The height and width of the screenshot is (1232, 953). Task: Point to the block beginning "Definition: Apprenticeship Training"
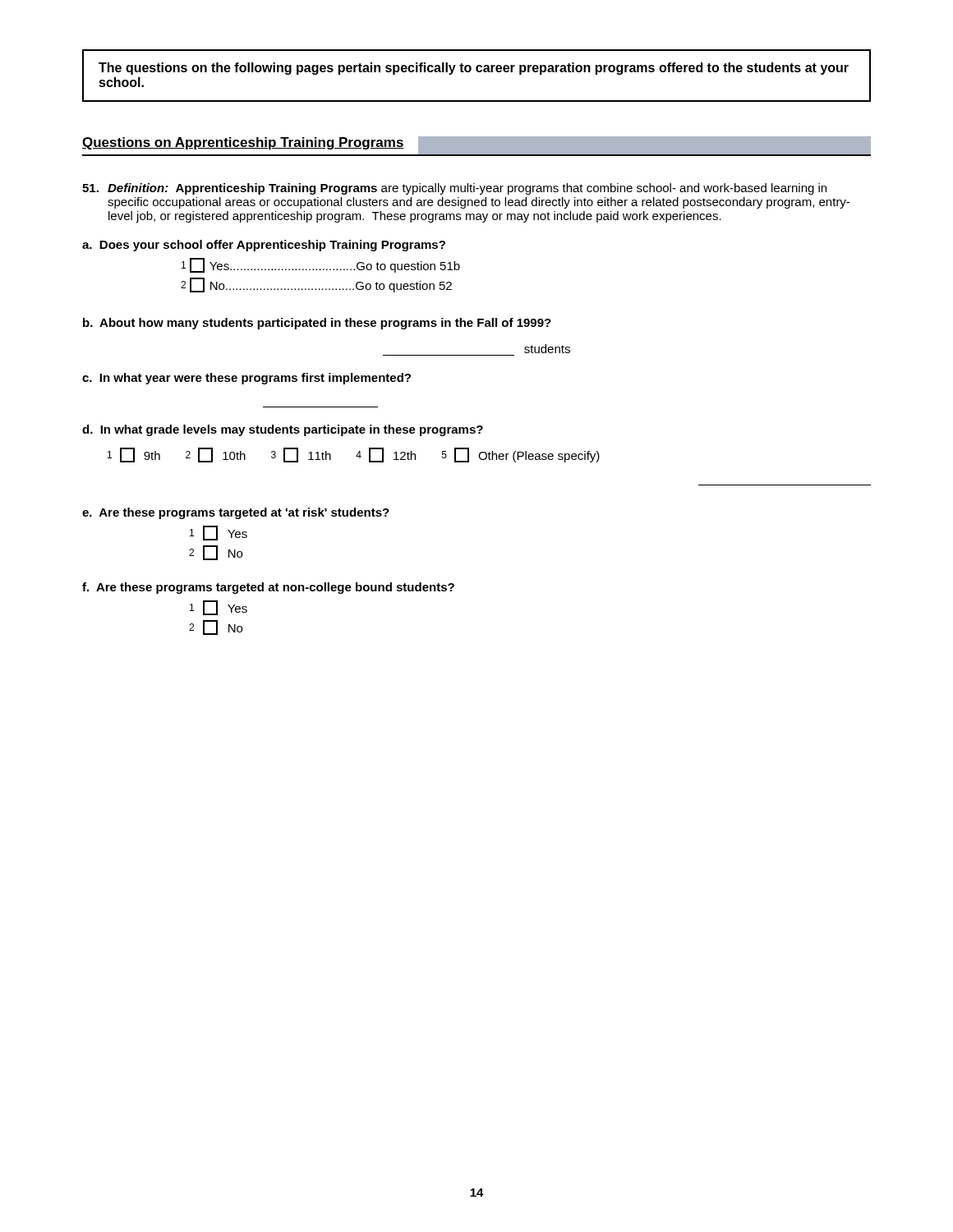point(476,202)
